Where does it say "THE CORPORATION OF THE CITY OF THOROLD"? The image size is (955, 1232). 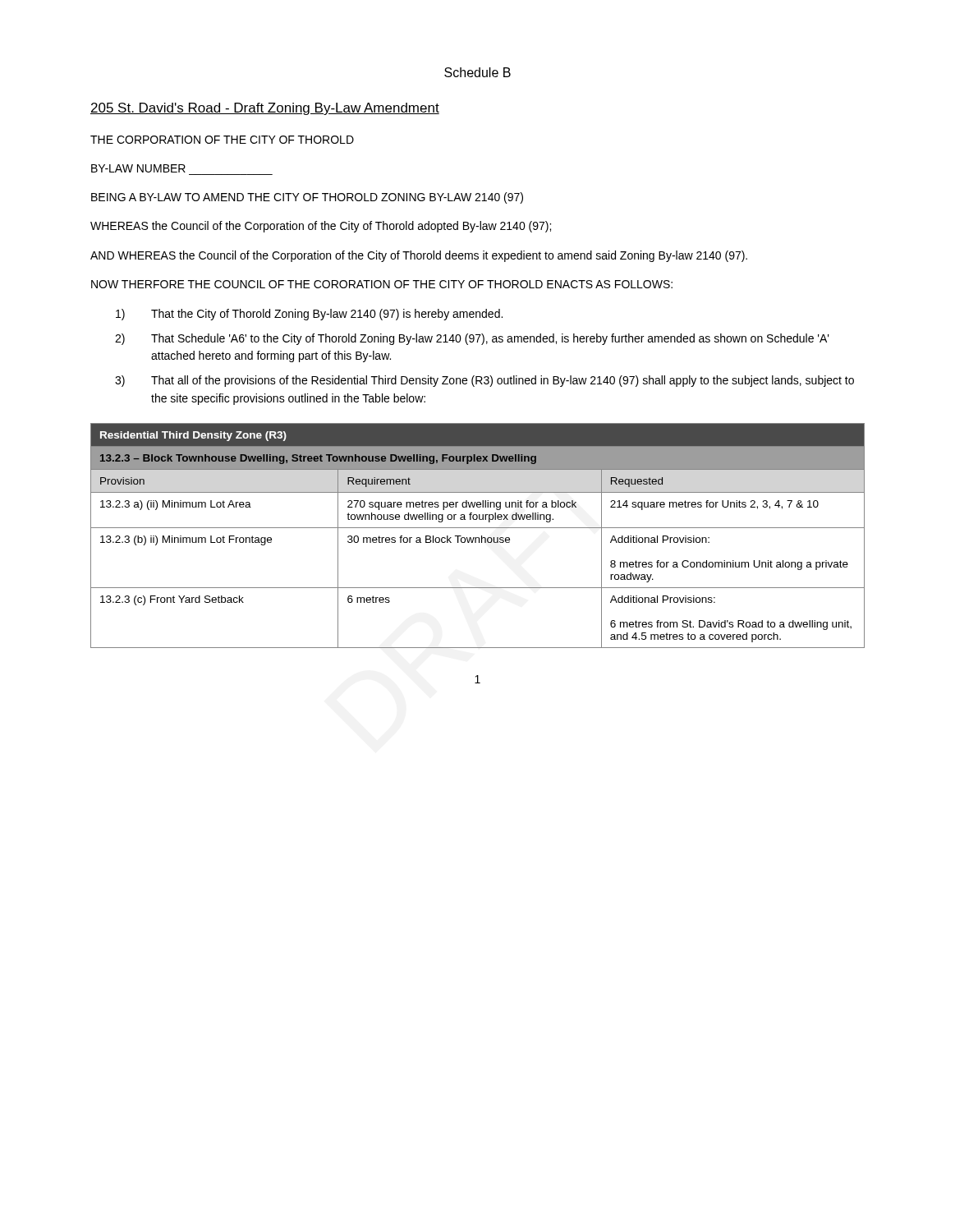click(x=222, y=140)
